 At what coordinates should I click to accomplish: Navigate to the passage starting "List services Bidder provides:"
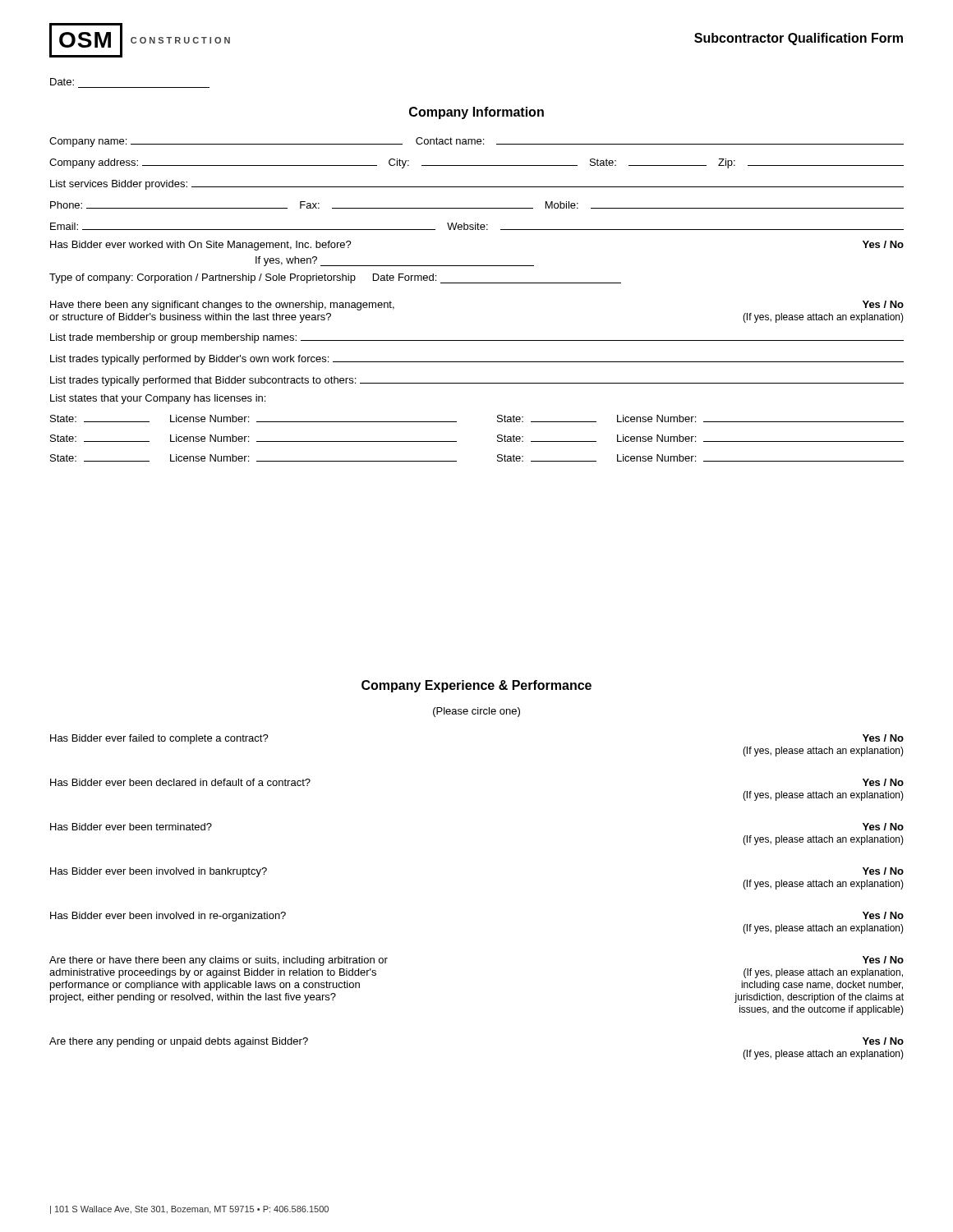click(476, 182)
